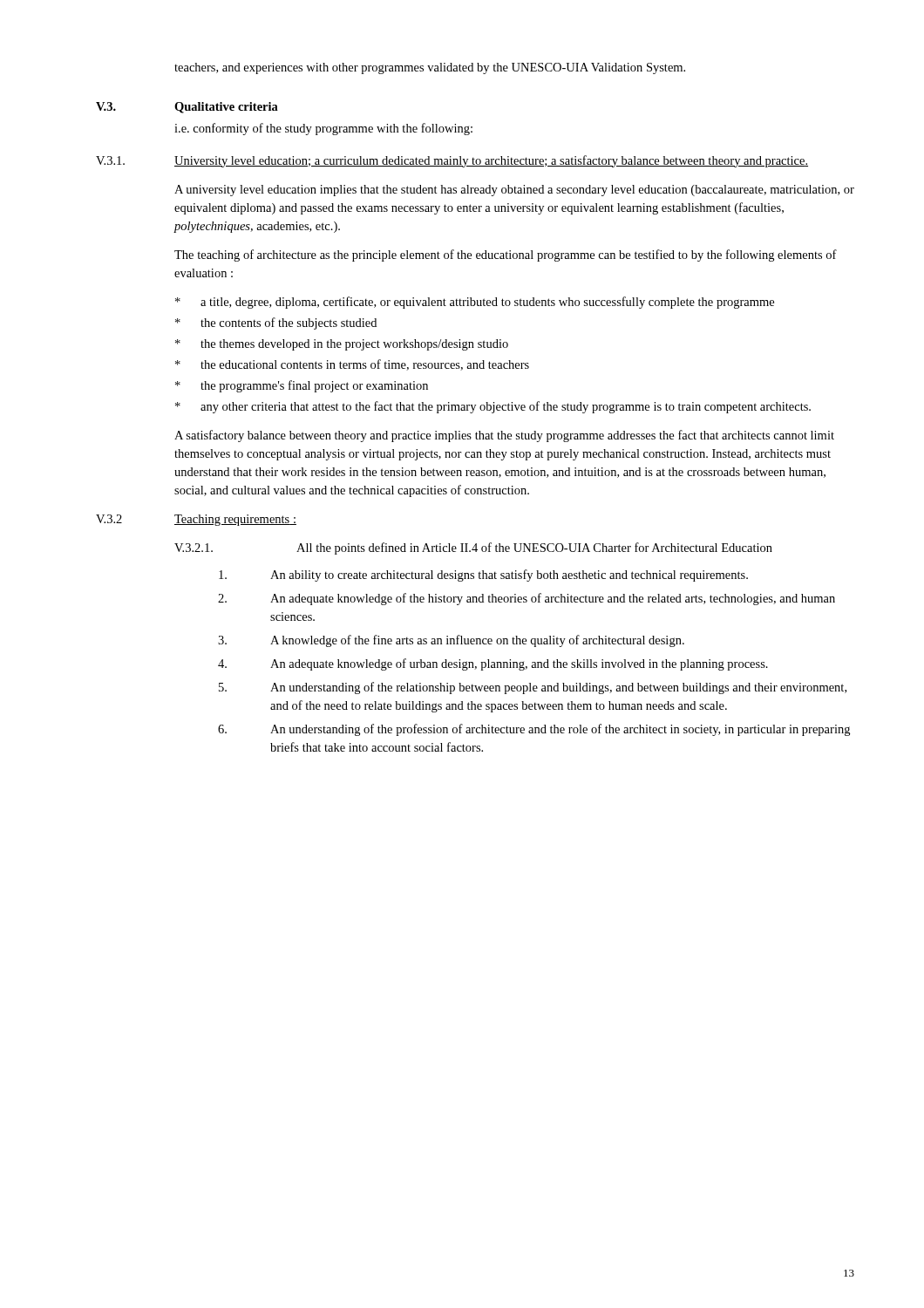Locate the element starting "i.e. conformity of the study"
The height and width of the screenshot is (1308, 924).
(x=324, y=128)
